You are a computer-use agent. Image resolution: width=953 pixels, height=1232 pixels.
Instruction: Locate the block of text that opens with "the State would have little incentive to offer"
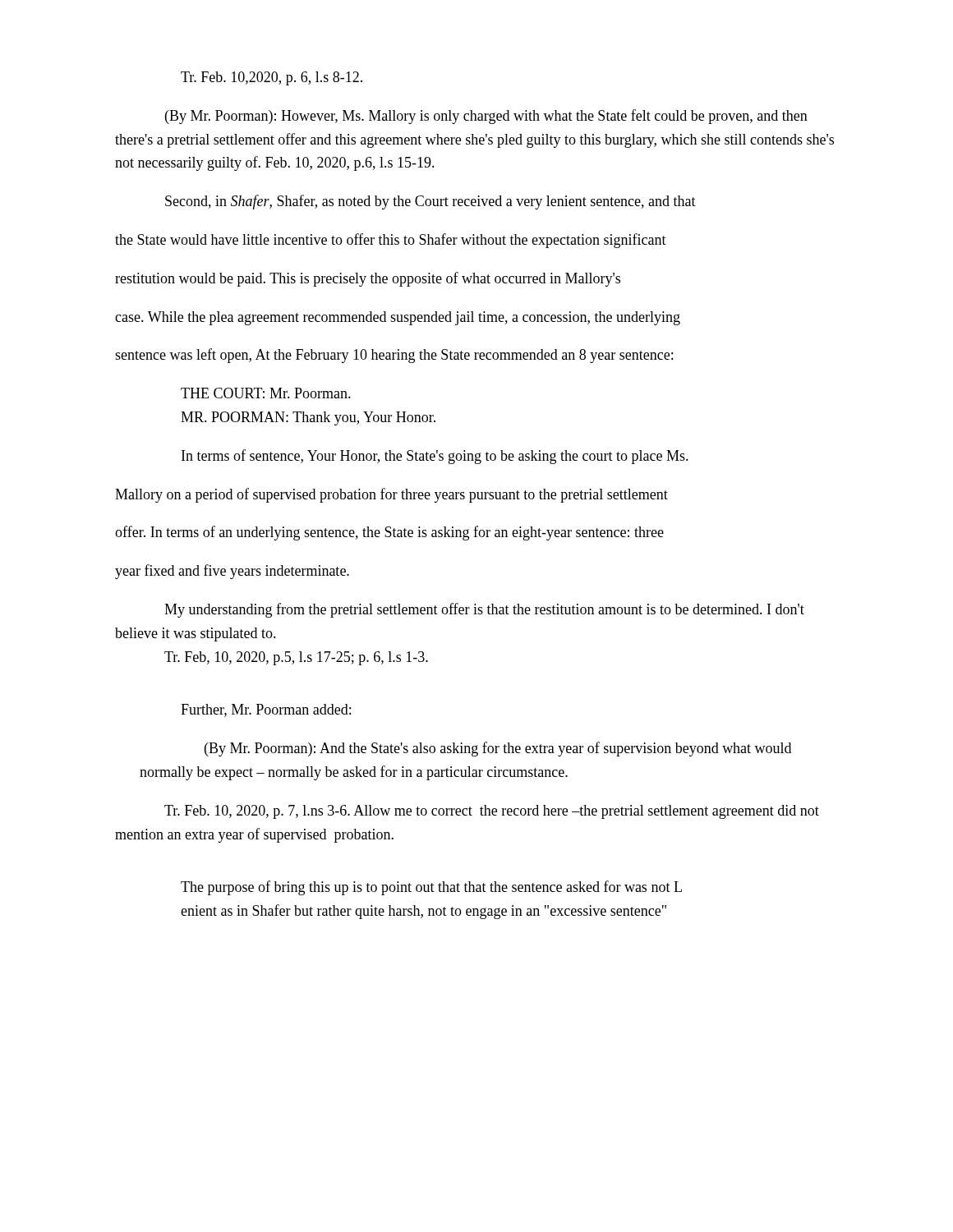tap(390, 240)
